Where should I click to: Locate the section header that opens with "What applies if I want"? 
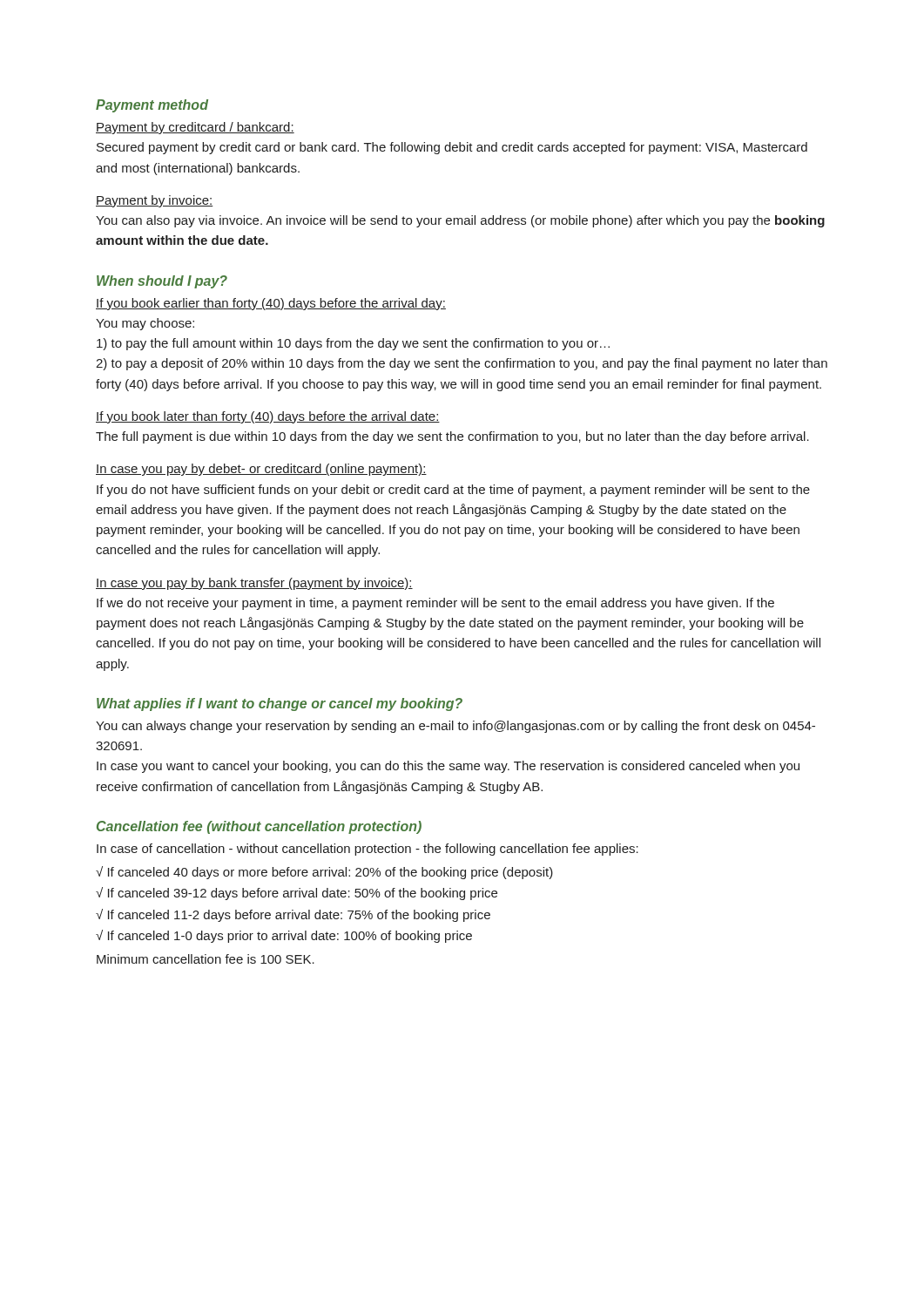coord(279,703)
